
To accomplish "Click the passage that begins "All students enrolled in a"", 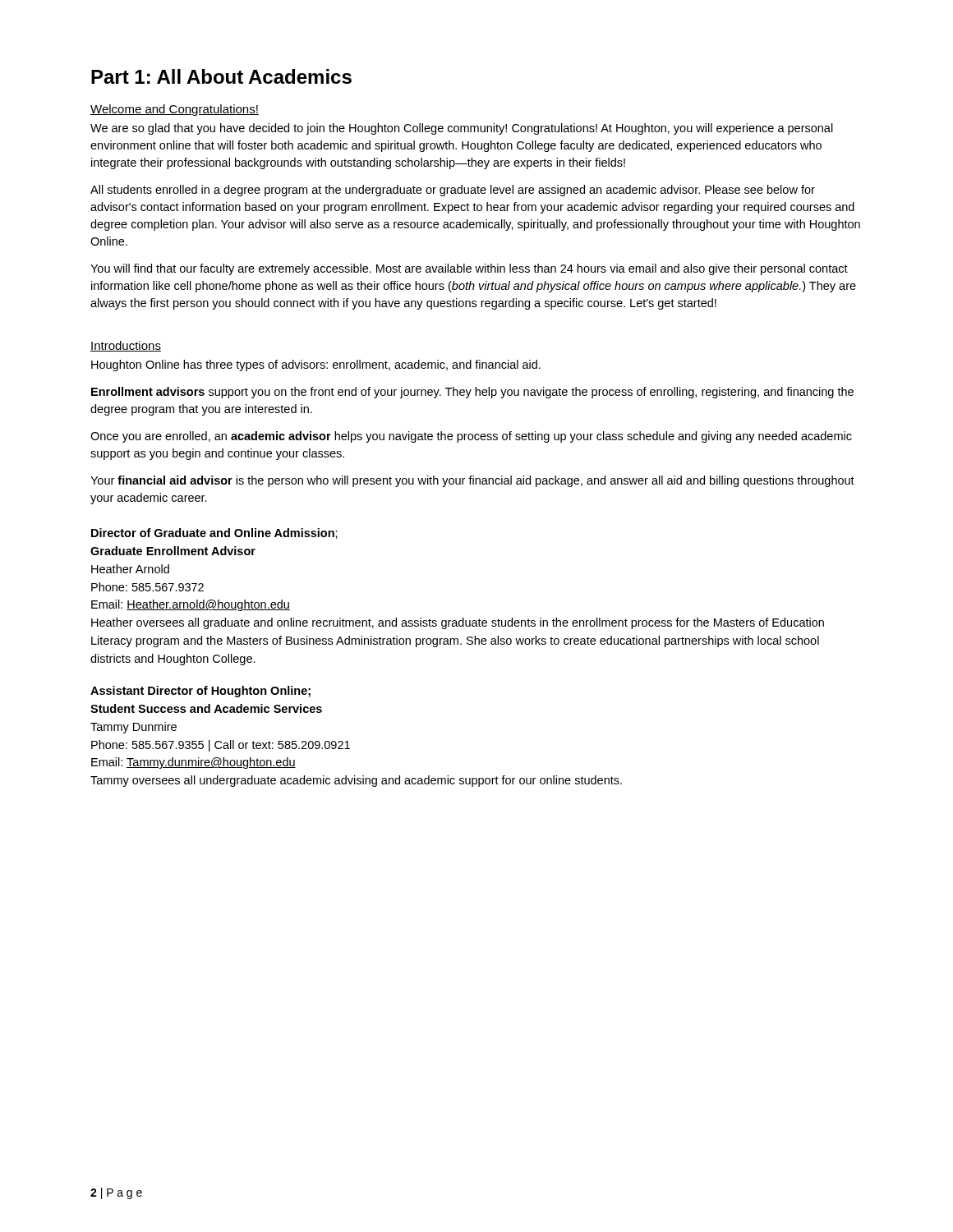I will pyautogui.click(x=475, y=216).
